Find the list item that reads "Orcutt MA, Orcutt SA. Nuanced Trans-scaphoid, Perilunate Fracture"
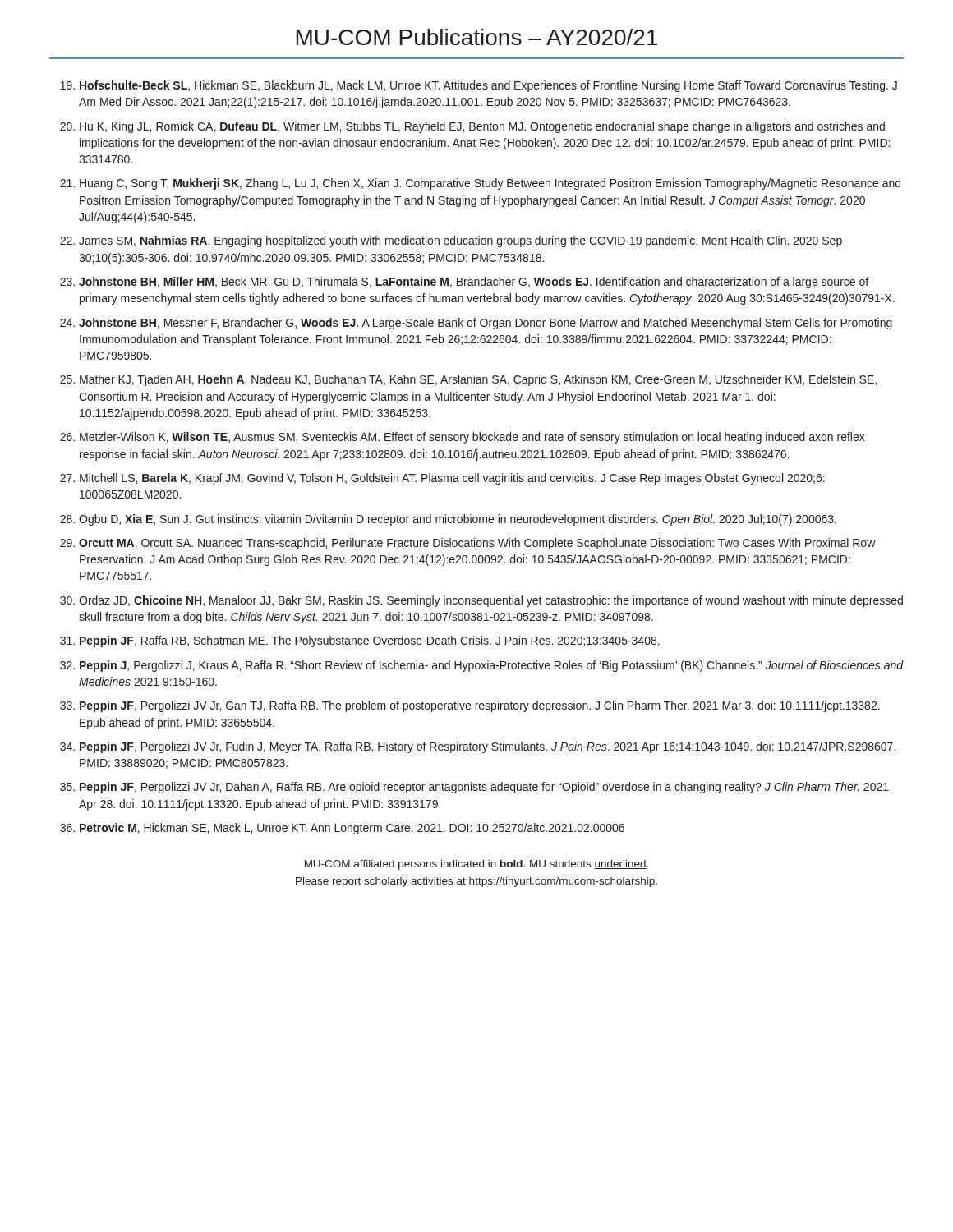Image resolution: width=953 pixels, height=1232 pixels. coord(477,559)
